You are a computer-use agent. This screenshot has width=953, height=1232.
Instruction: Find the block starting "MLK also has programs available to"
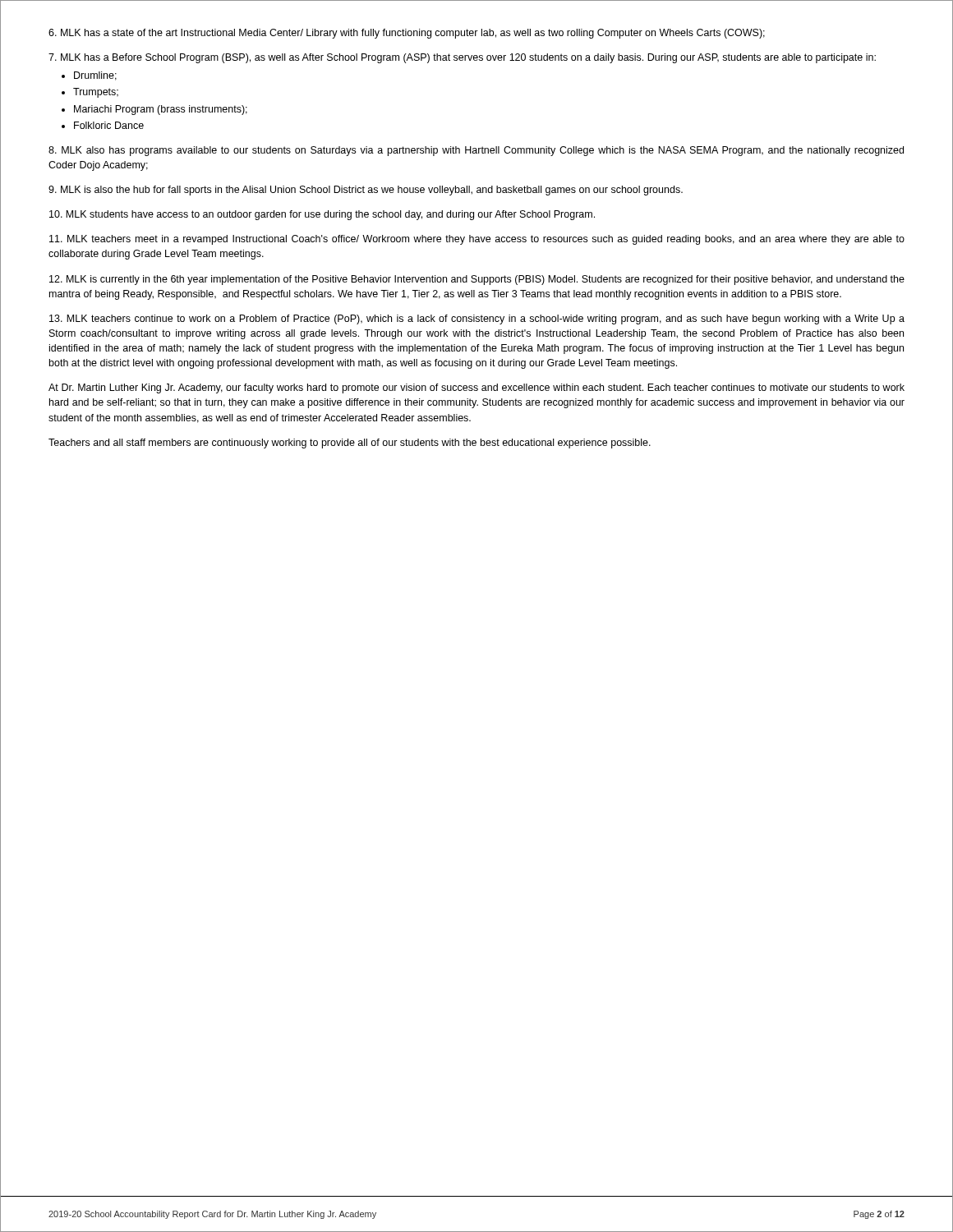pos(476,158)
